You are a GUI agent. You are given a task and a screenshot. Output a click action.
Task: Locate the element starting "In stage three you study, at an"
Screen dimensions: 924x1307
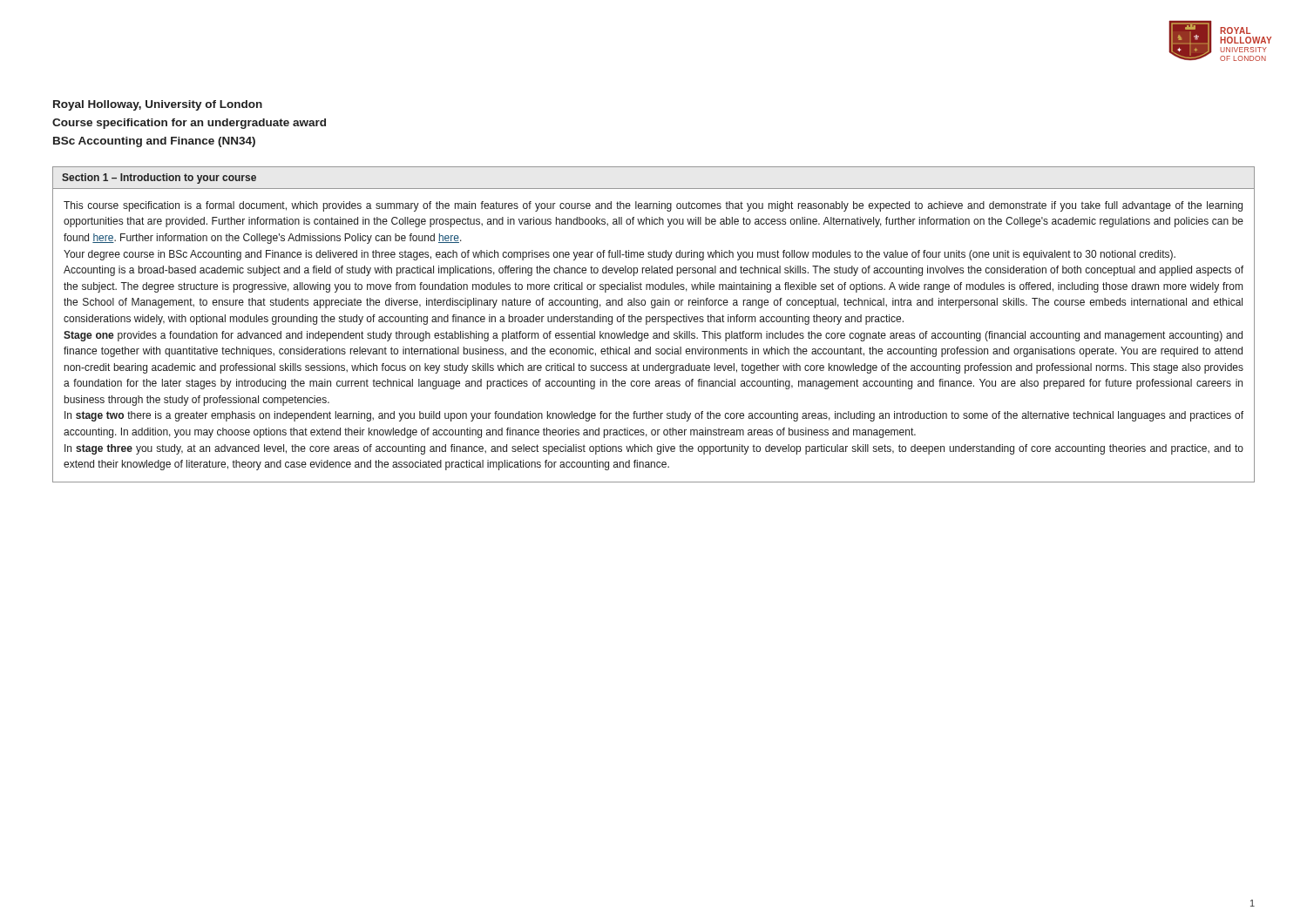coord(654,457)
